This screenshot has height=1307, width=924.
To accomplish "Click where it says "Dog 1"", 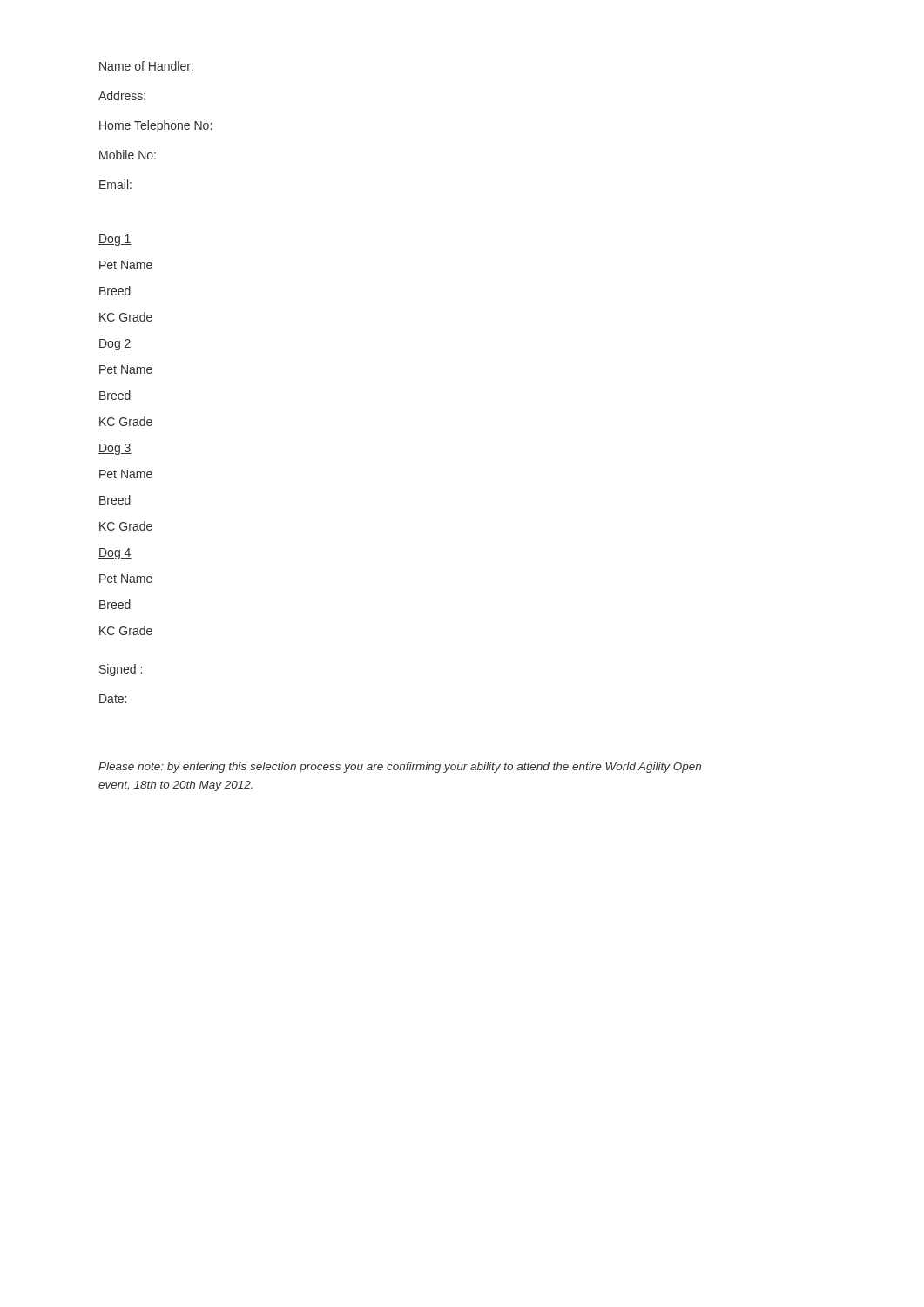I will [x=115, y=239].
